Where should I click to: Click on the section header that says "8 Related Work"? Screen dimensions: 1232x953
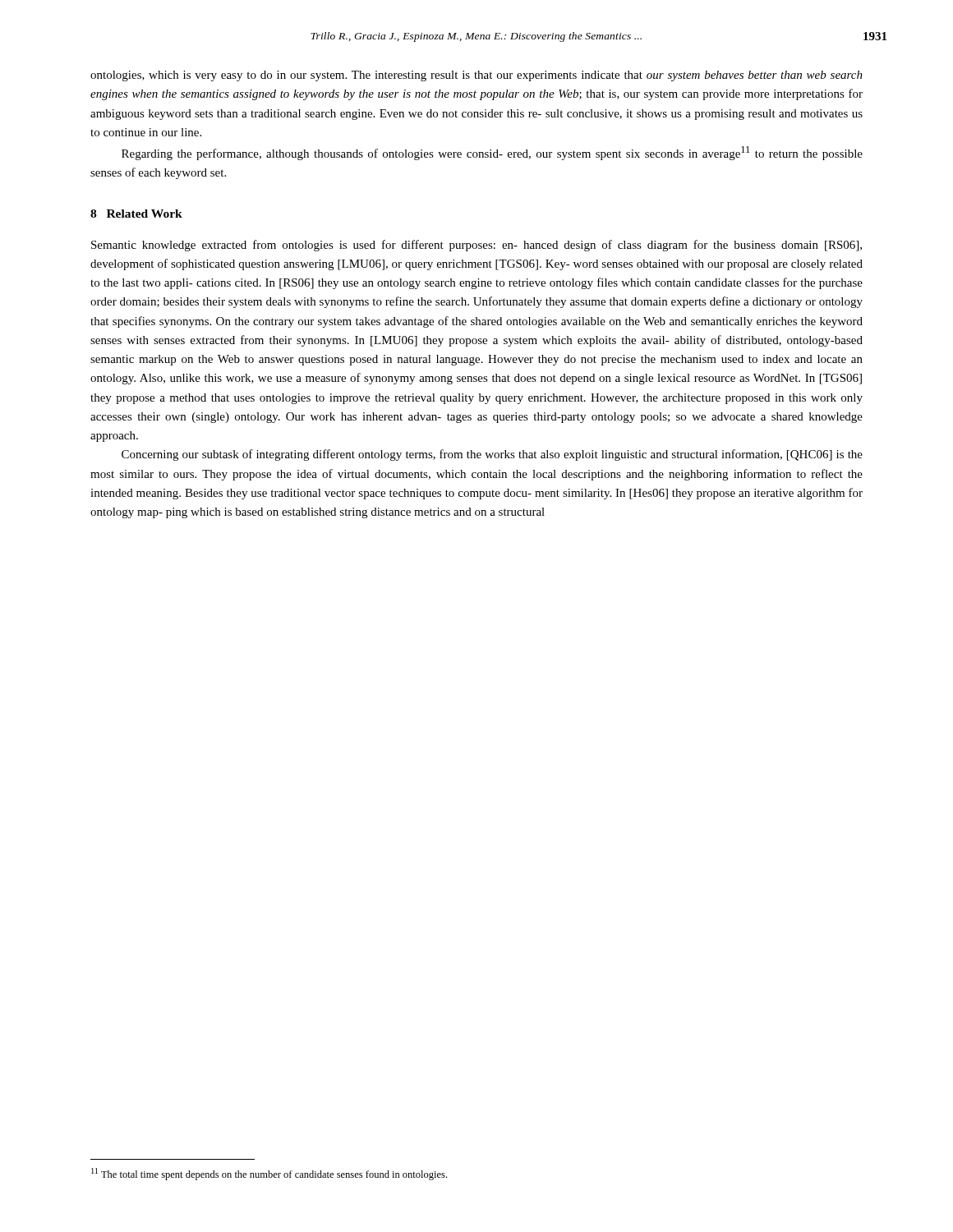(136, 213)
